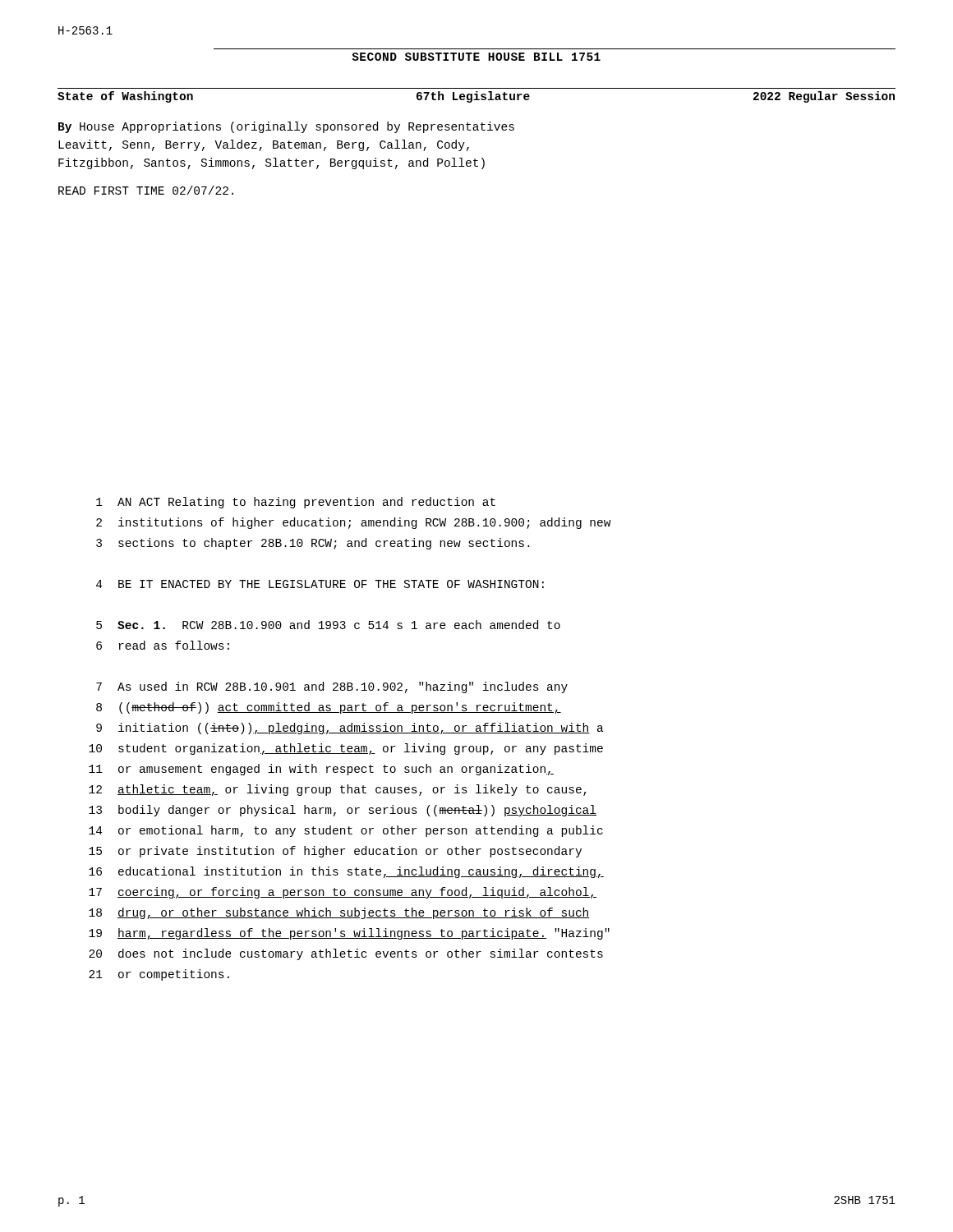Find the block on this page that starts "14 or emotional harm, to any student or"

click(x=476, y=831)
